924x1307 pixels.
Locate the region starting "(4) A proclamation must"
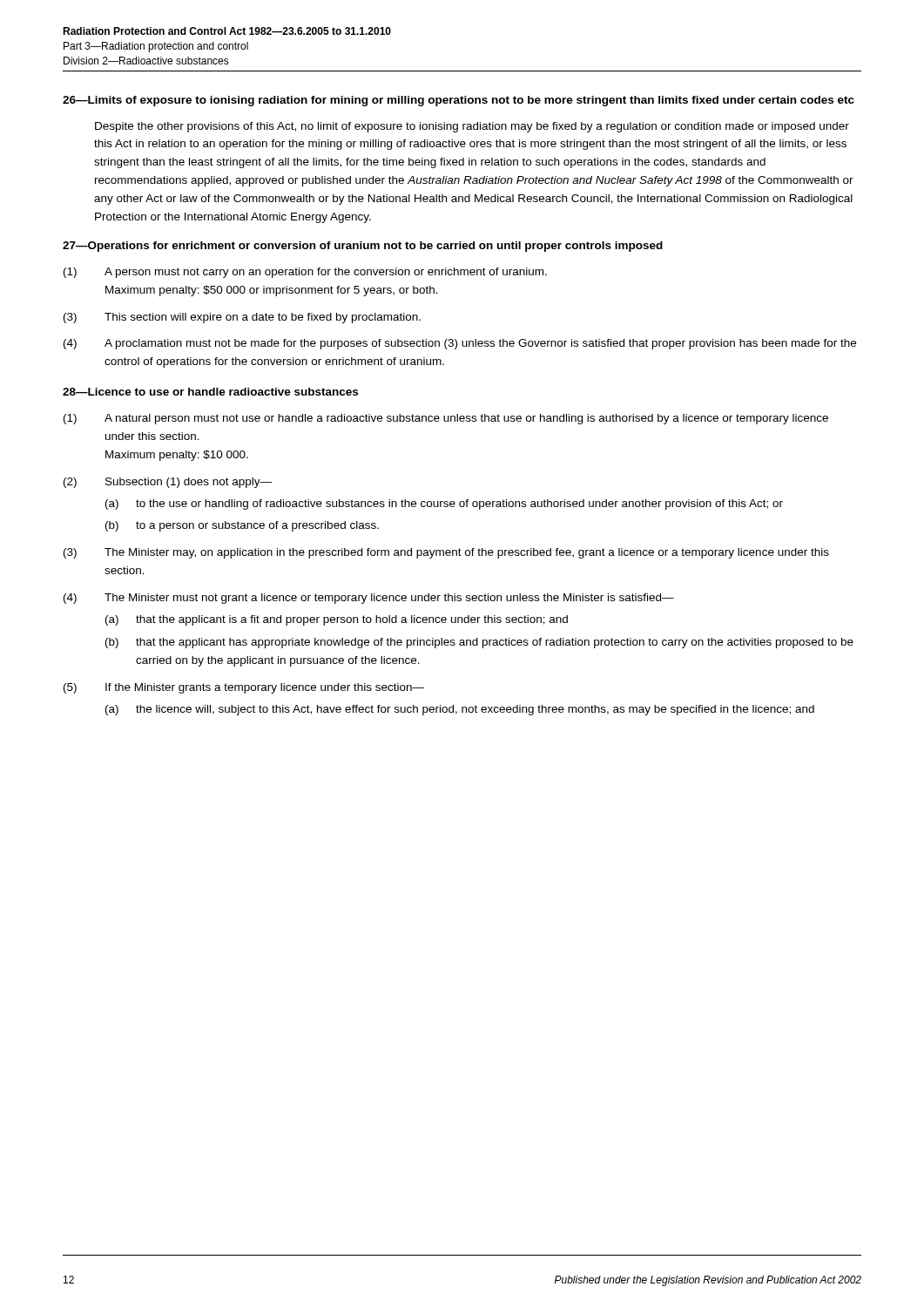pos(462,353)
